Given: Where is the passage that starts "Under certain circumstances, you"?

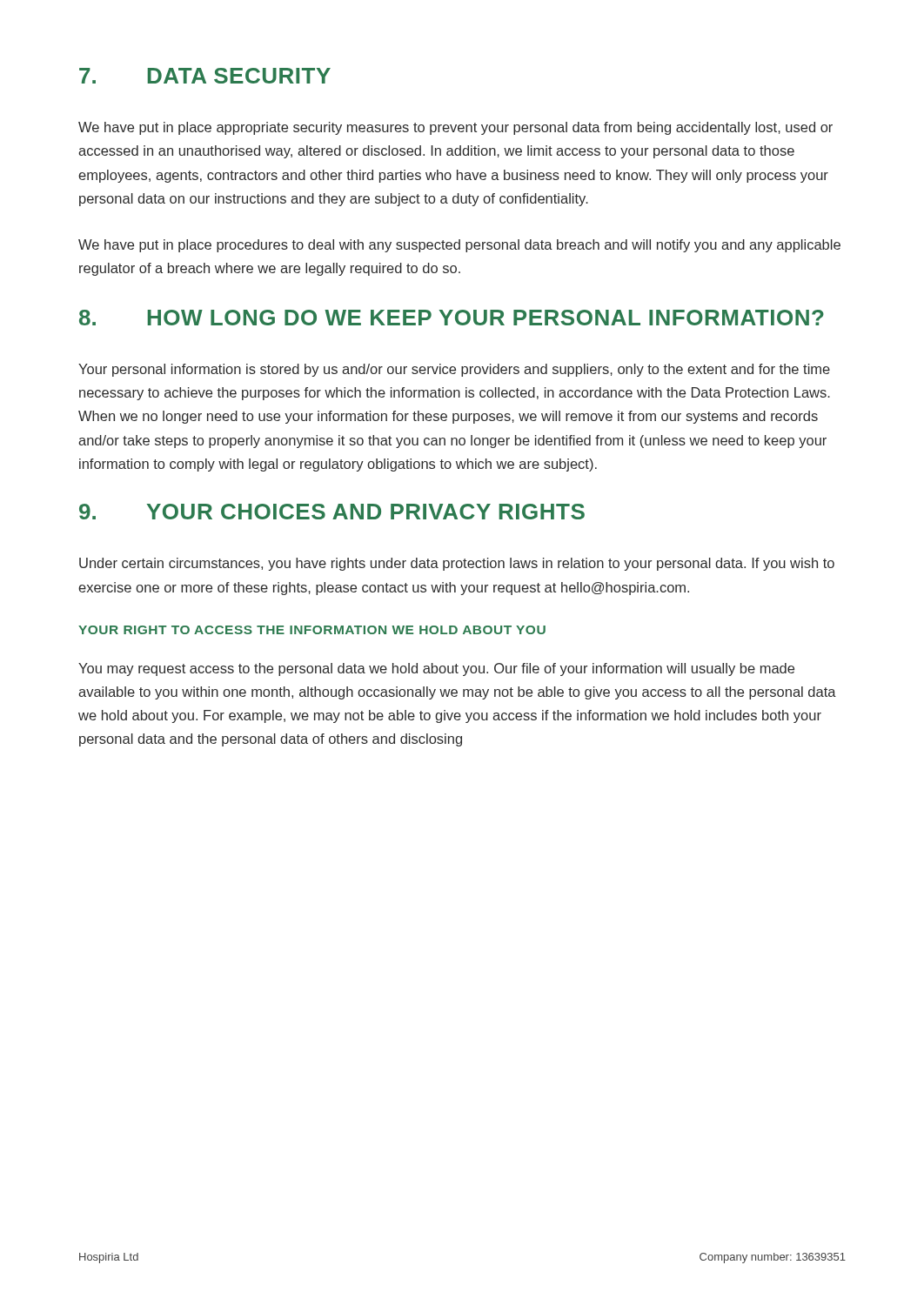Looking at the screenshot, I should coord(457,575).
